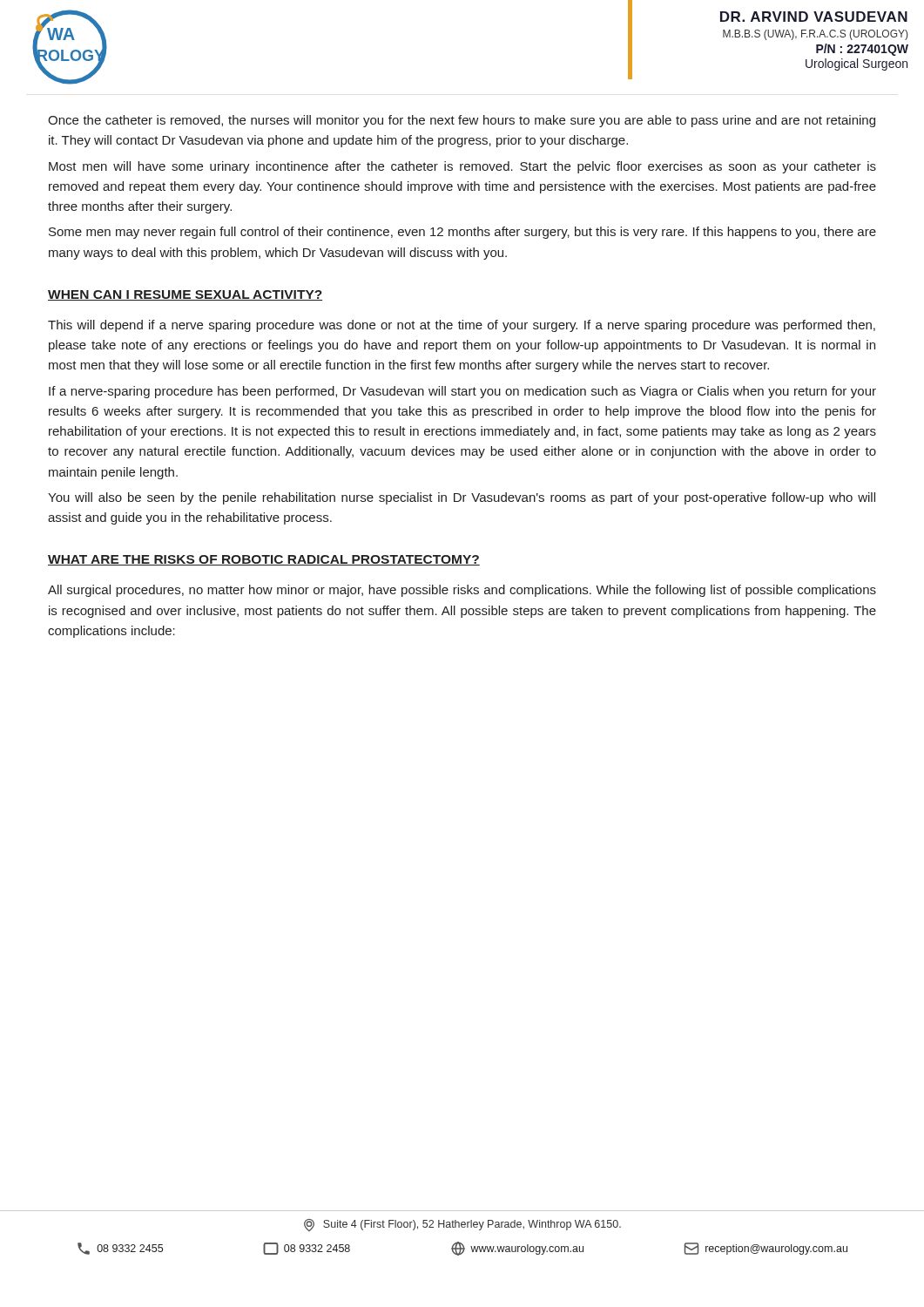This screenshot has width=924, height=1307.
Task: Select the passage starting "Most men will have some urinary"
Action: pyautogui.click(x=462, y=186)
